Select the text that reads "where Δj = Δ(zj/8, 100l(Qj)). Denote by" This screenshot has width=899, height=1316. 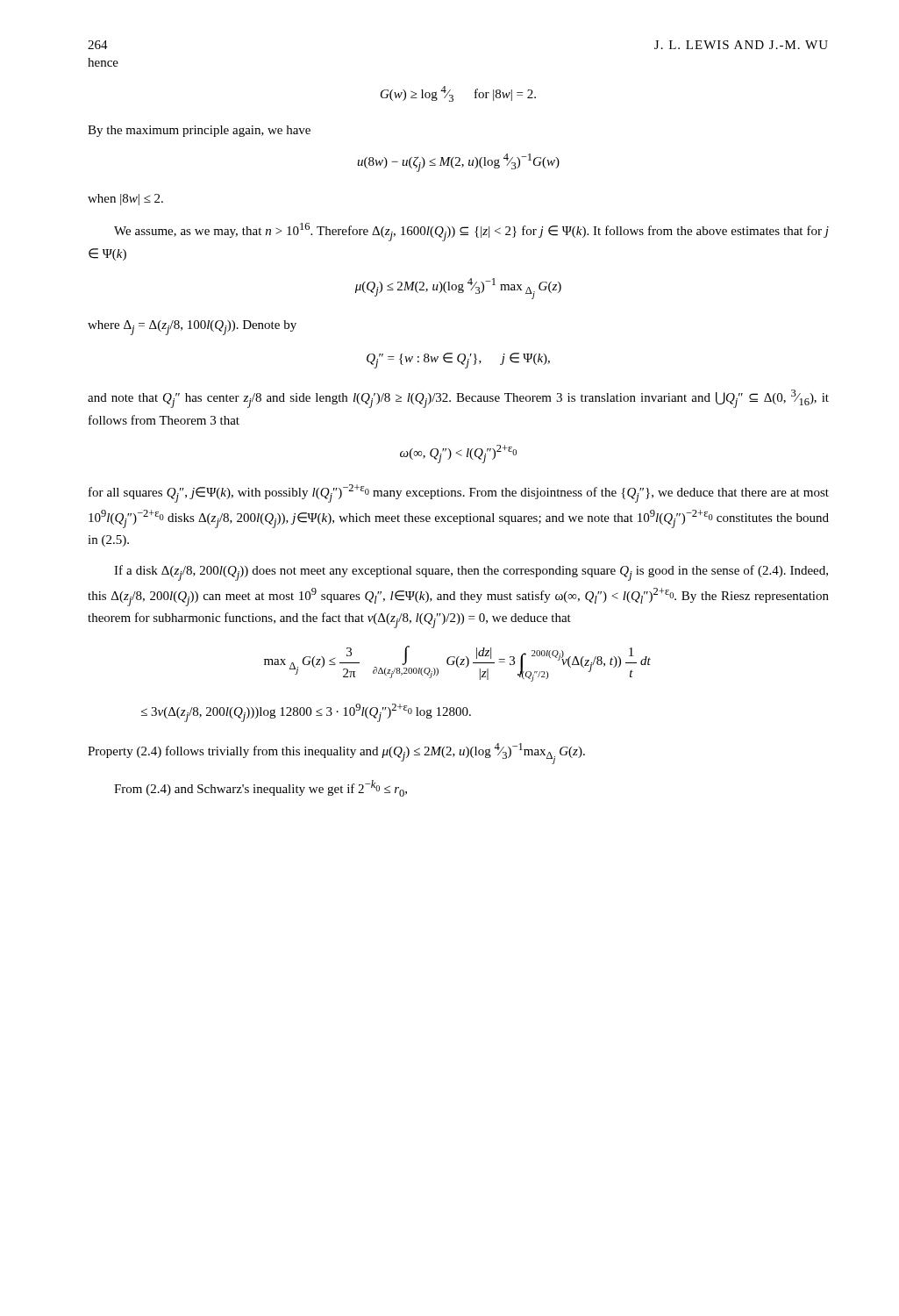point(192,327)
